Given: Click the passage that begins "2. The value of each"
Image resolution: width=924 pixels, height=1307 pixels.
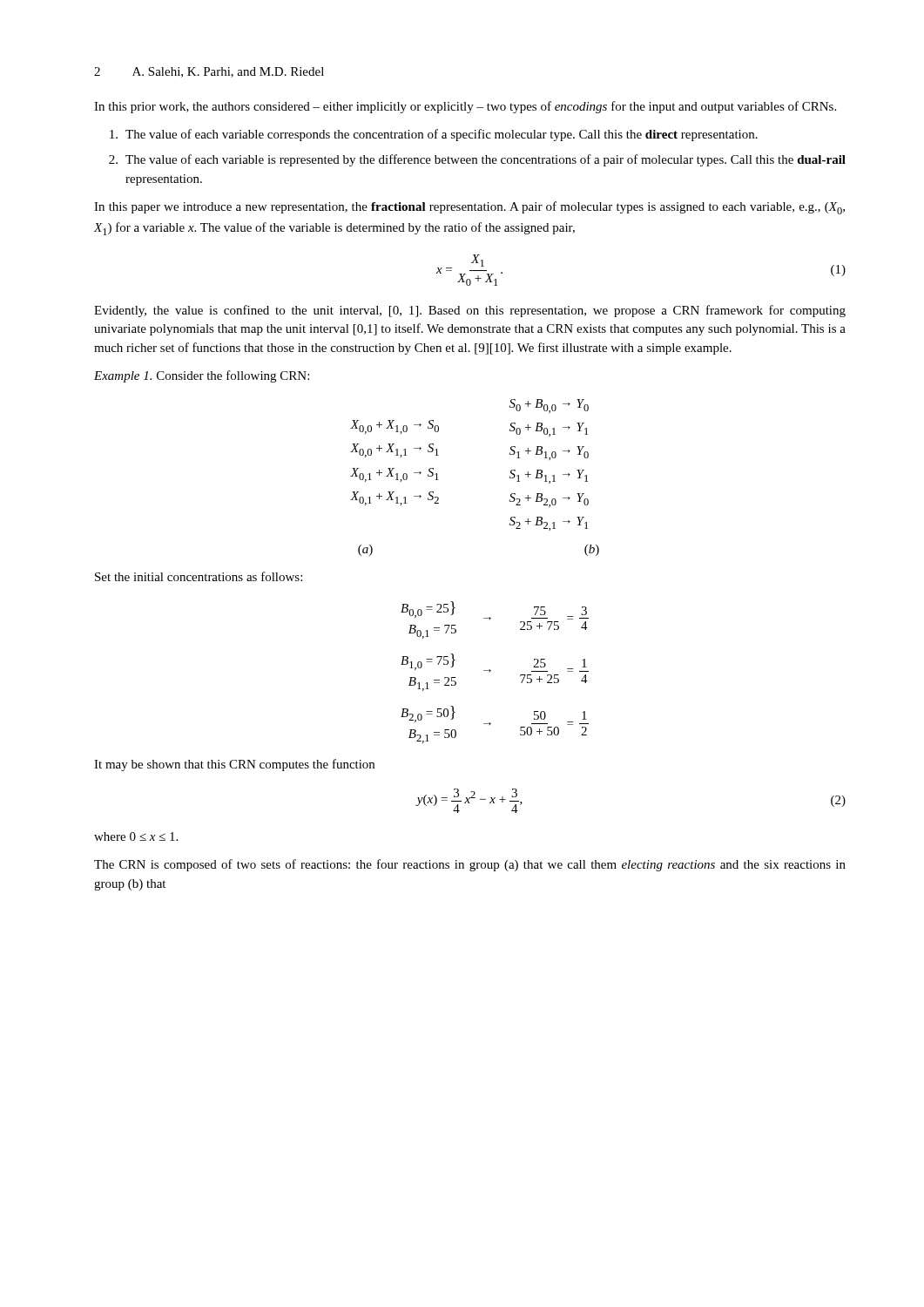Looking at the screenshot, I should tap(470, 170).
